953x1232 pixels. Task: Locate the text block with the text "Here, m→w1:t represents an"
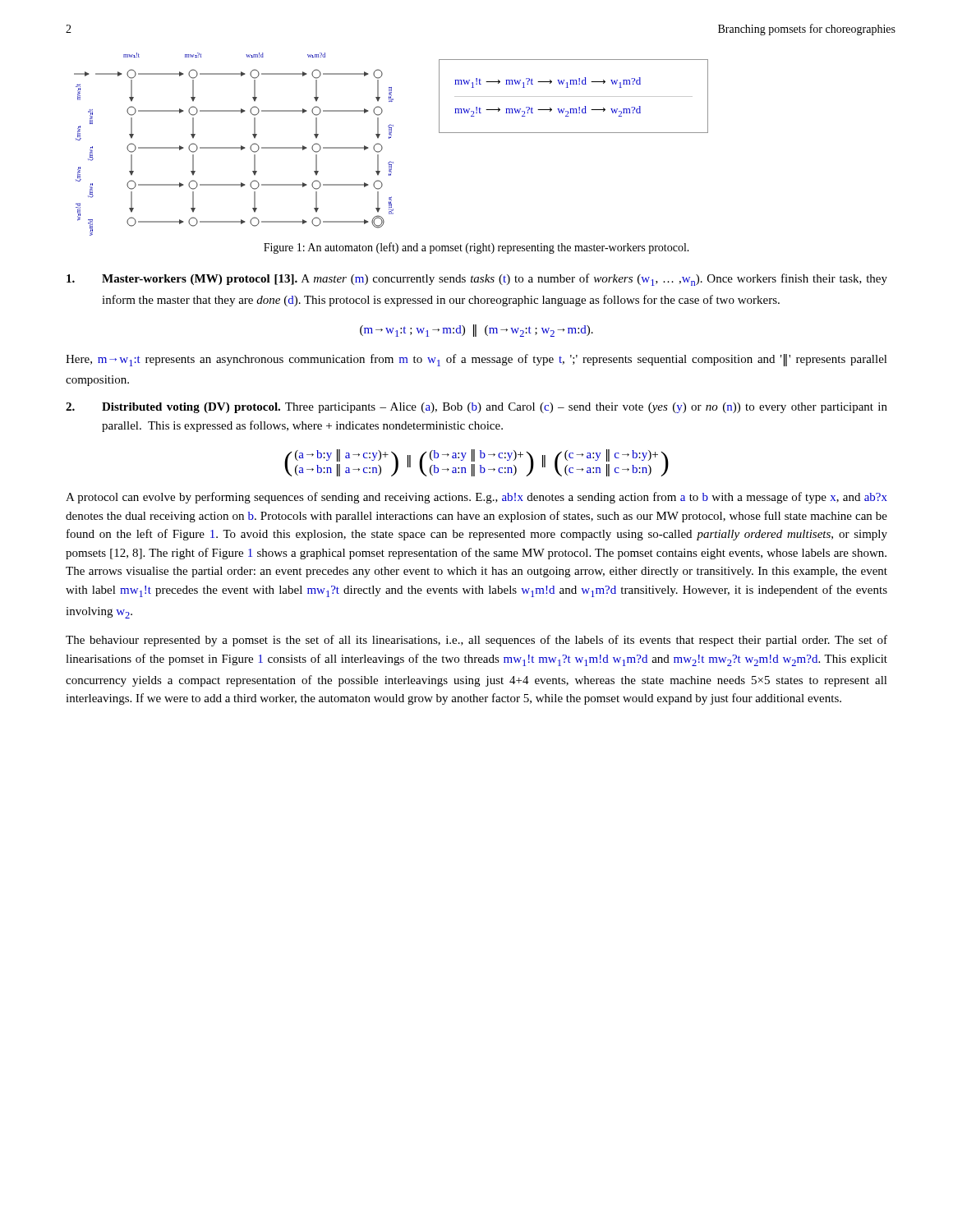pos(476,369)
